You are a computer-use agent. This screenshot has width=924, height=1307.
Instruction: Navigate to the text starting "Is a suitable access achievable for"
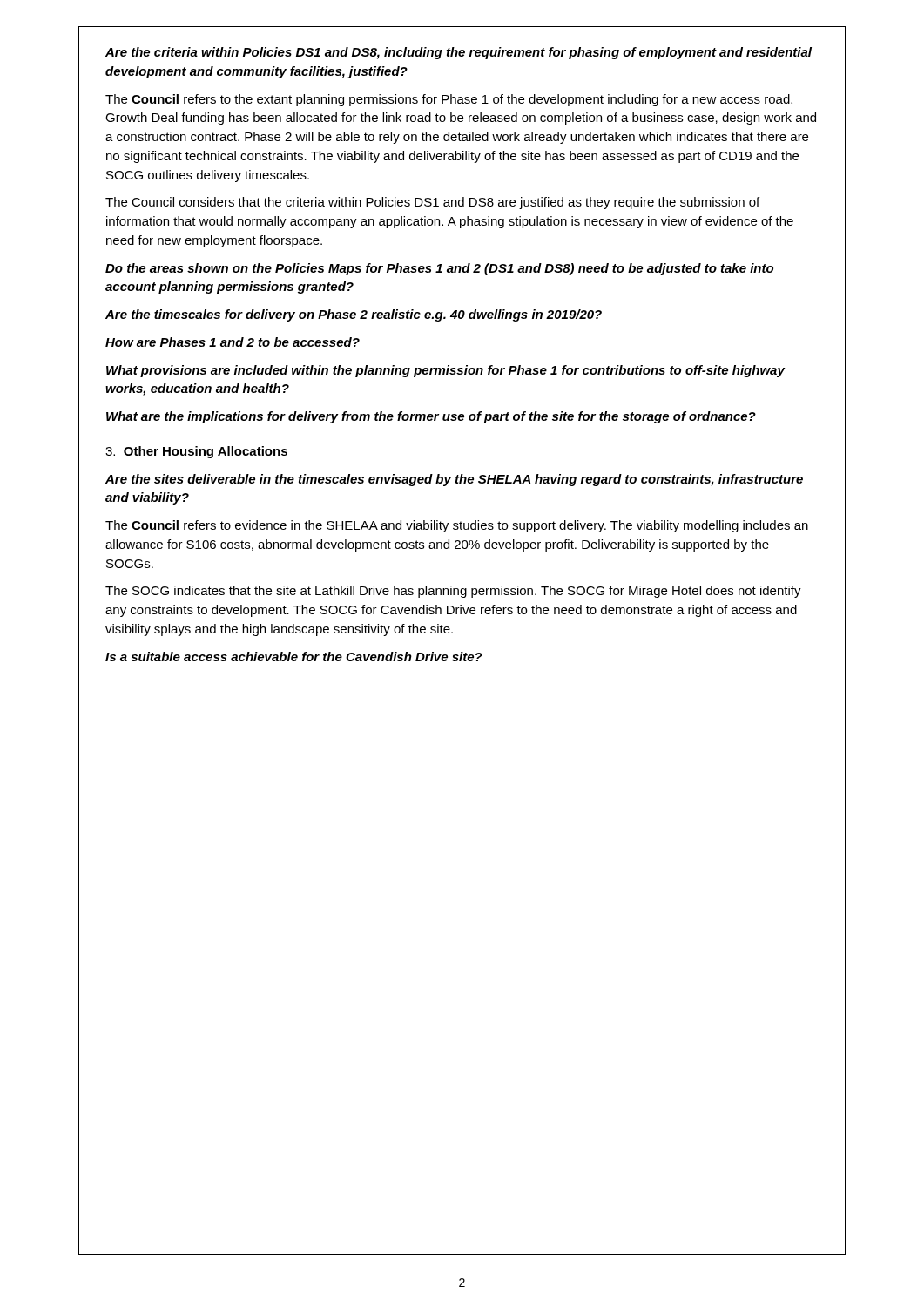[294, 656]
